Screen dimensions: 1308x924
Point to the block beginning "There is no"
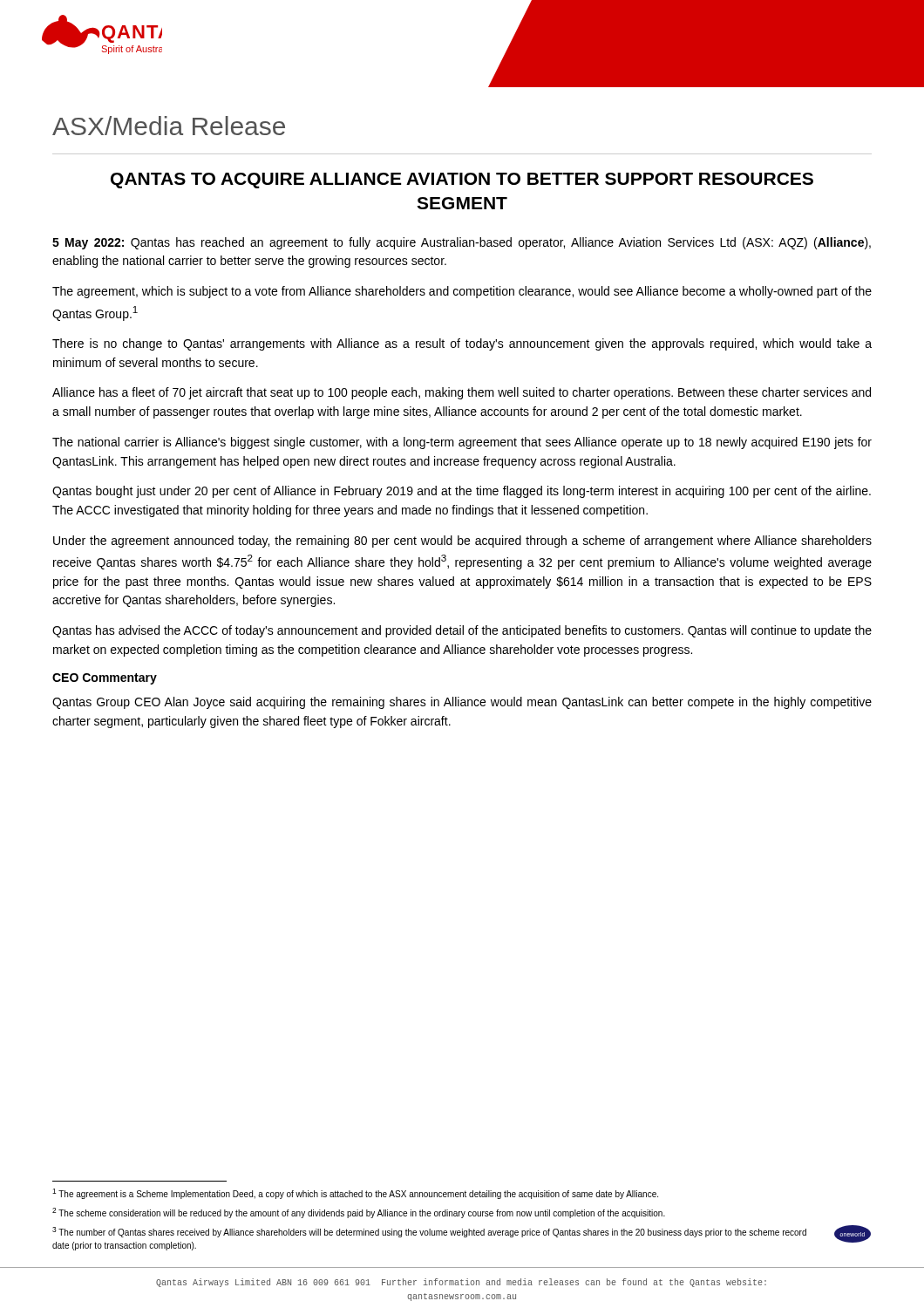click(x=462, y=353)
